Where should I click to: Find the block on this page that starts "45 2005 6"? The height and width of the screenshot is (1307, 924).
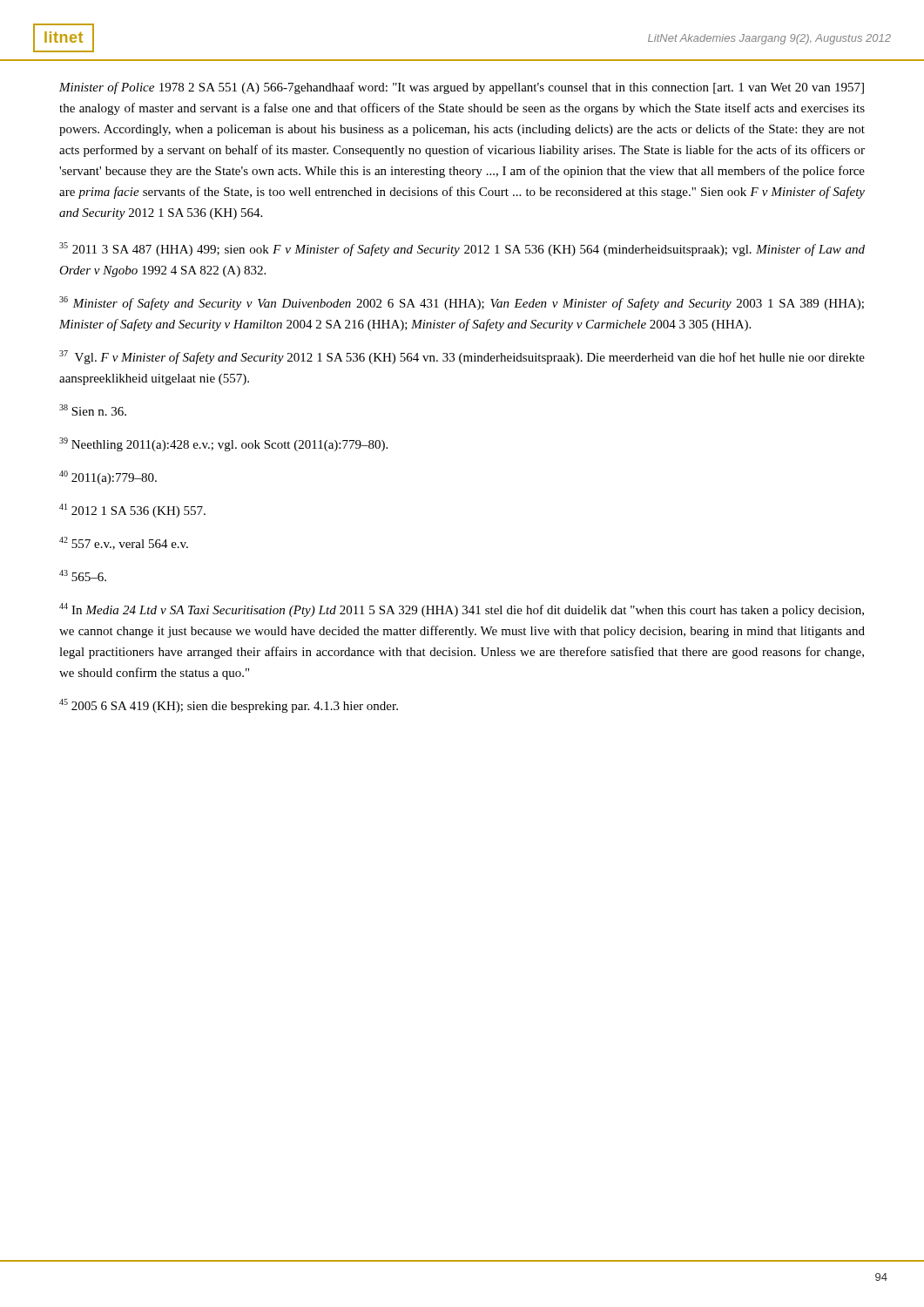coord(229,705)
